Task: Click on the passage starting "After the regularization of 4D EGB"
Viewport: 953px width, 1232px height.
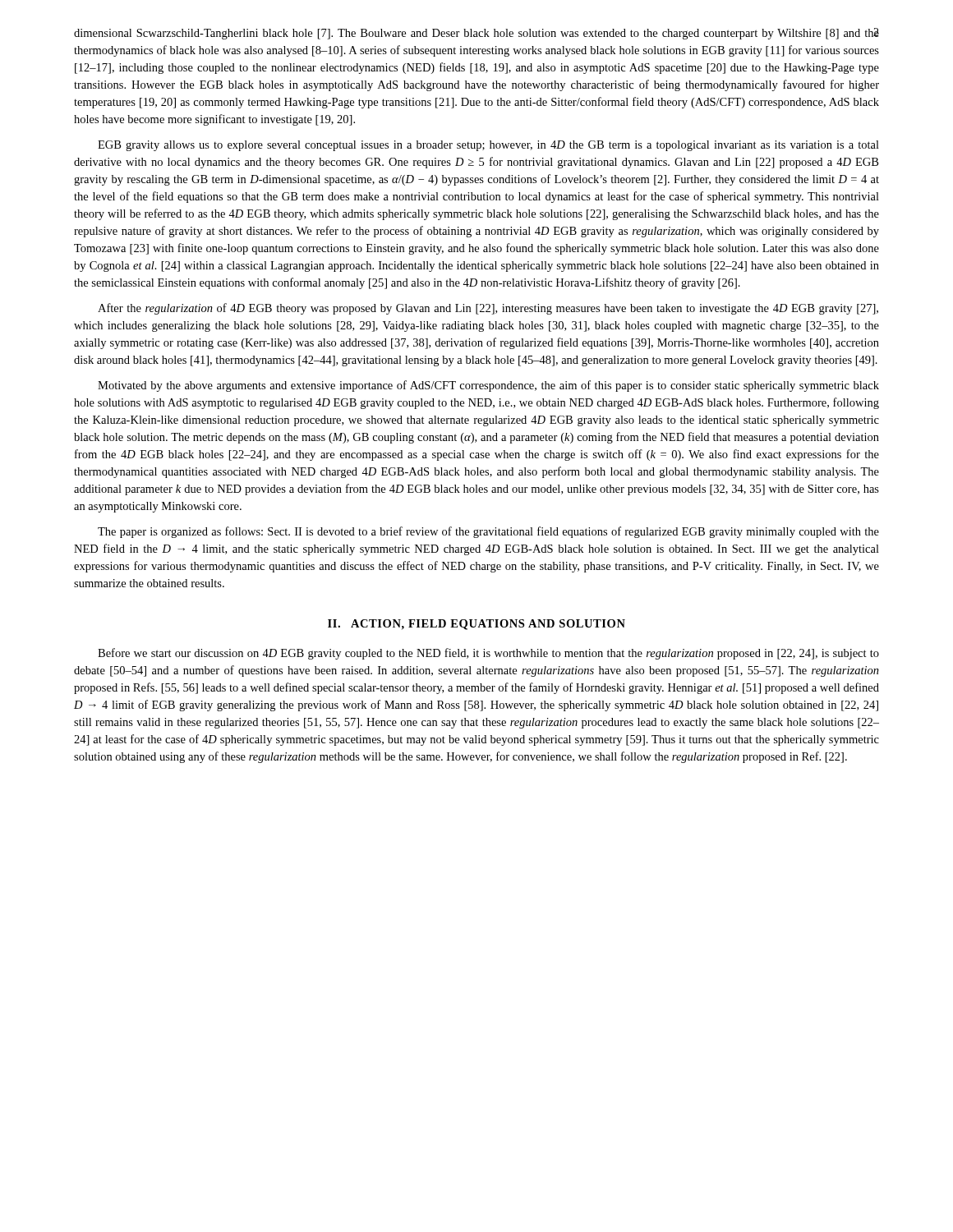Action: (x=476, y=334)
